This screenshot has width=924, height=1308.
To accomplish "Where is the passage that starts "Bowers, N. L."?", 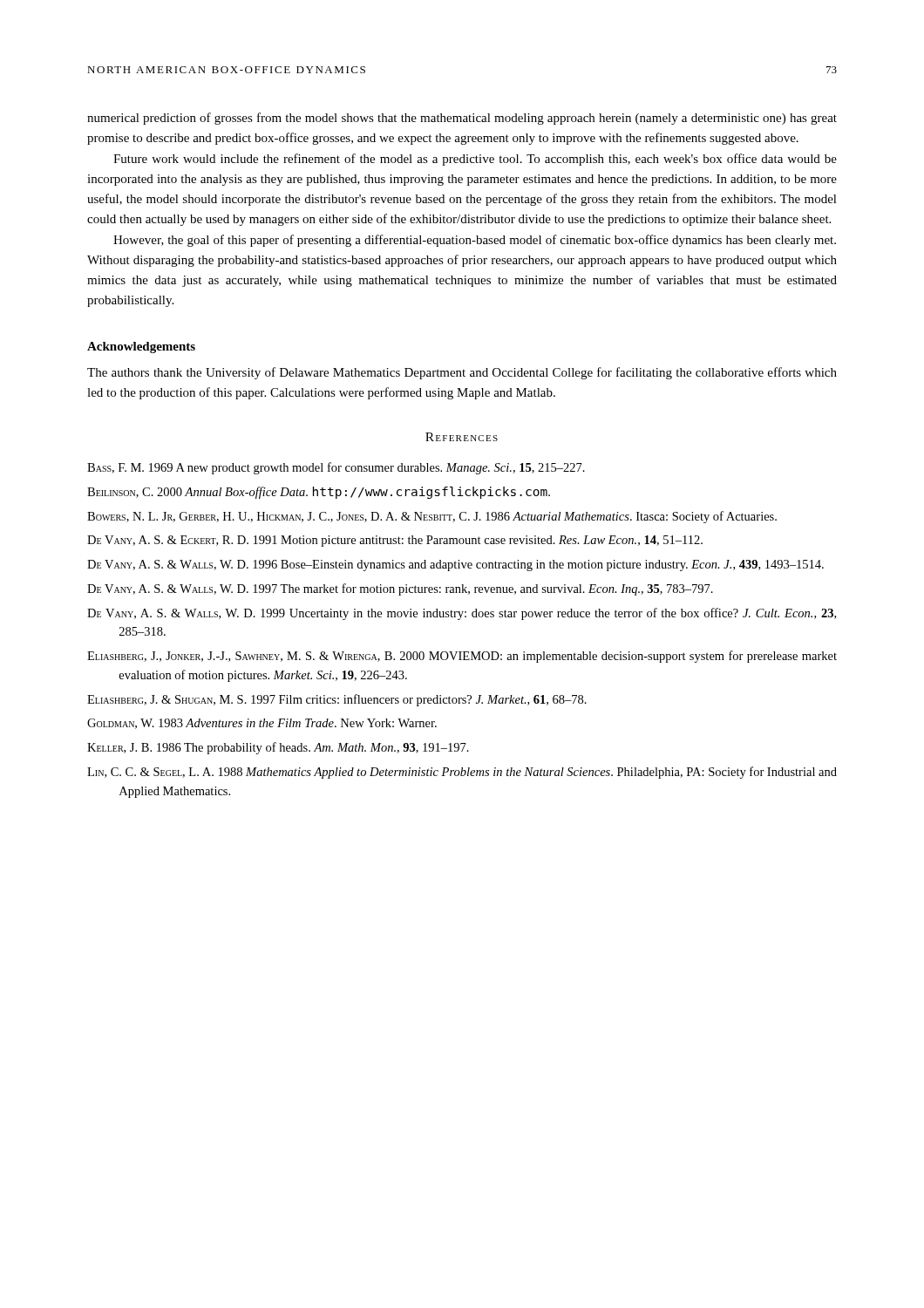I will [432, 516].
